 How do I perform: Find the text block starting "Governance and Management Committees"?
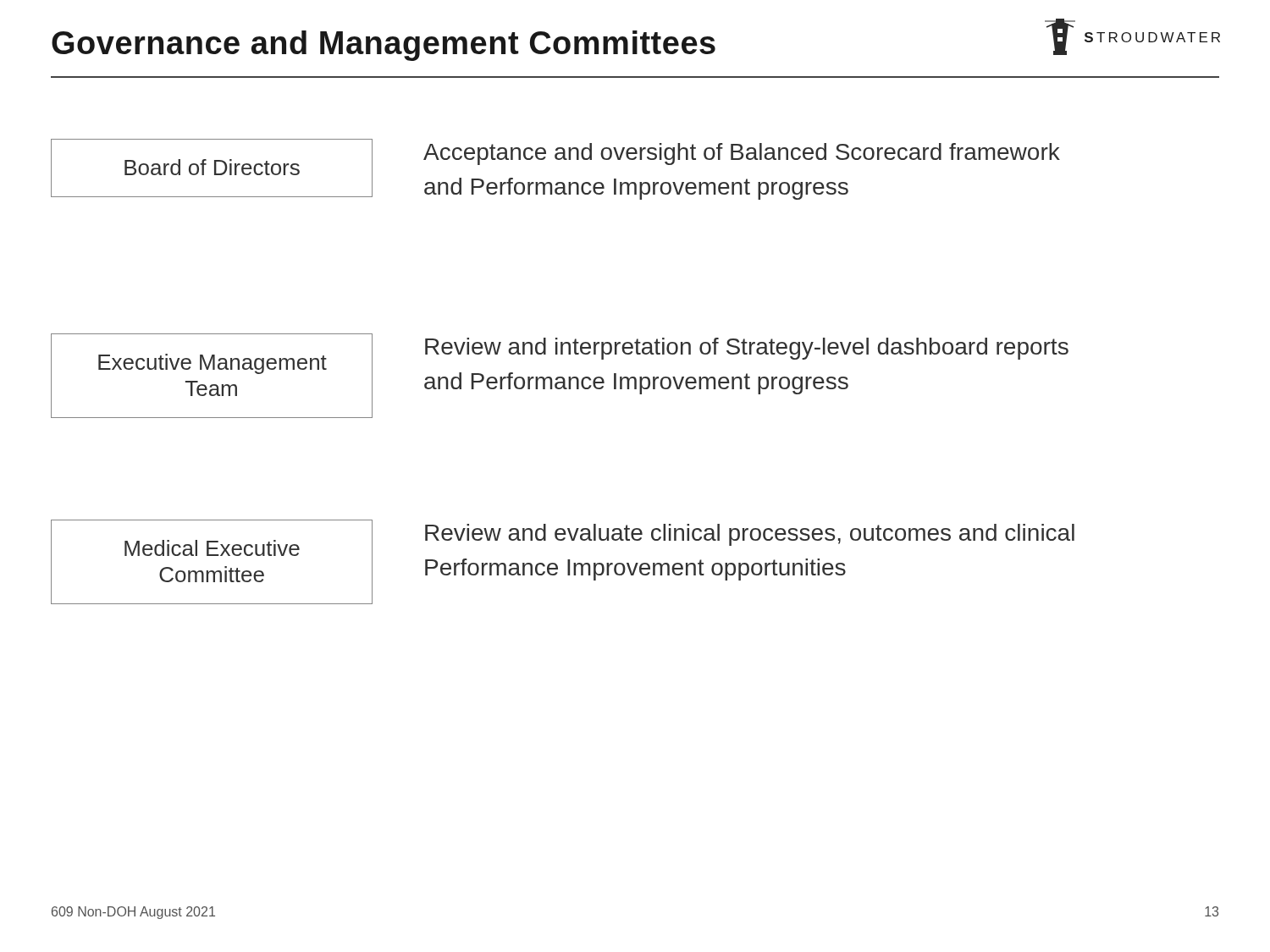click(384, 43)
